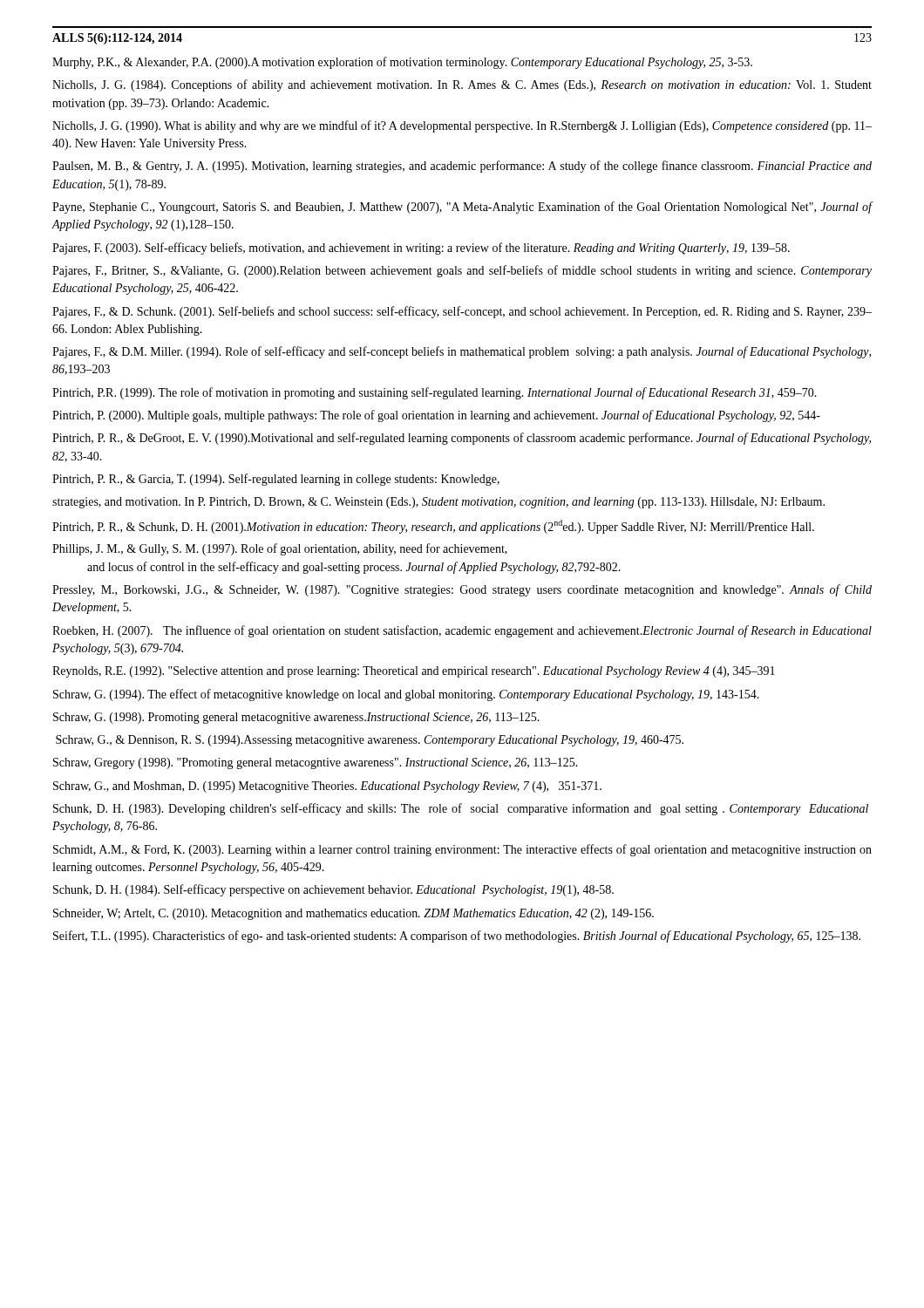
Task: Locate the passage starting "Schmidt, A.M., &"
Action: [x=462, y=858]
